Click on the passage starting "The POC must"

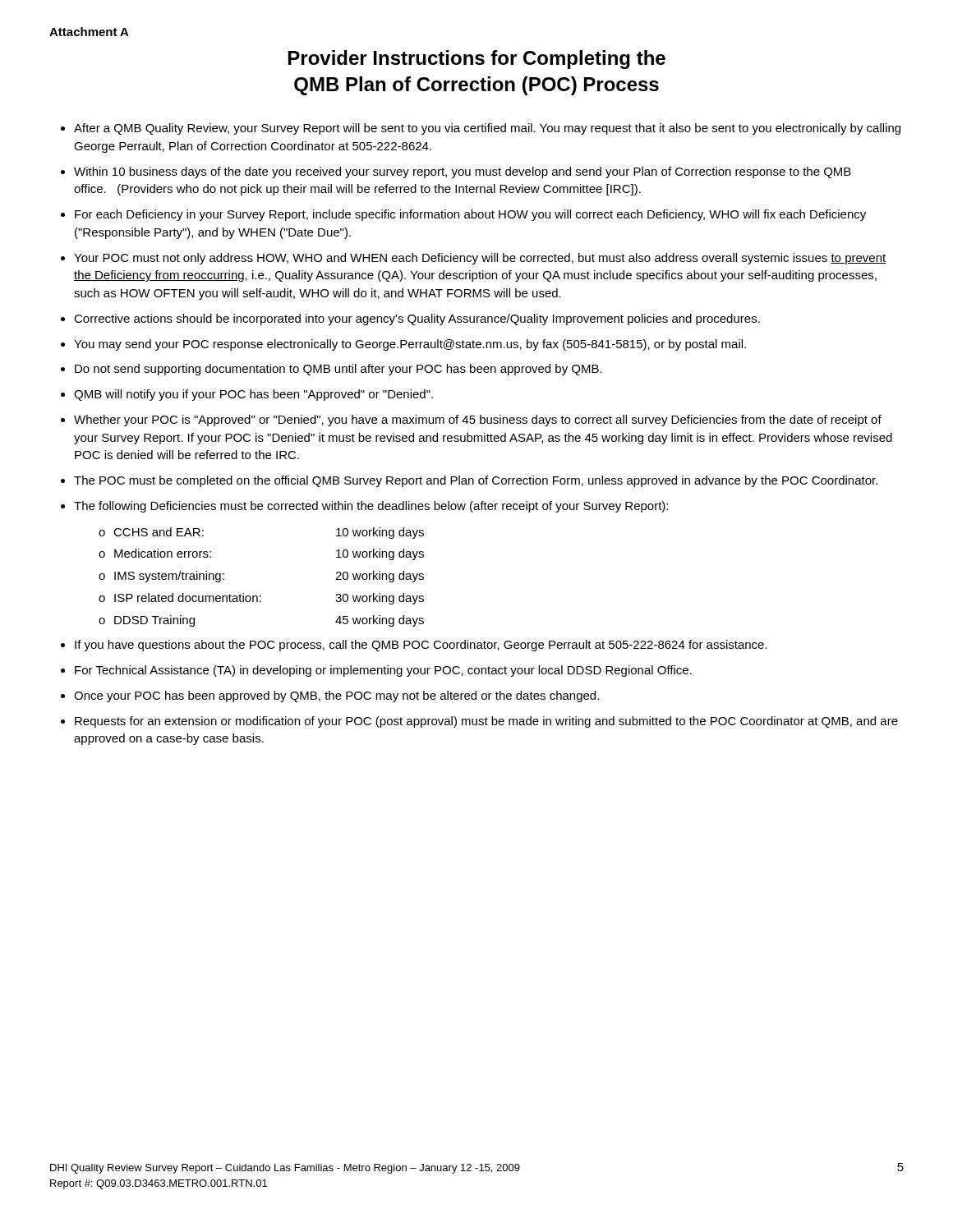476,480
